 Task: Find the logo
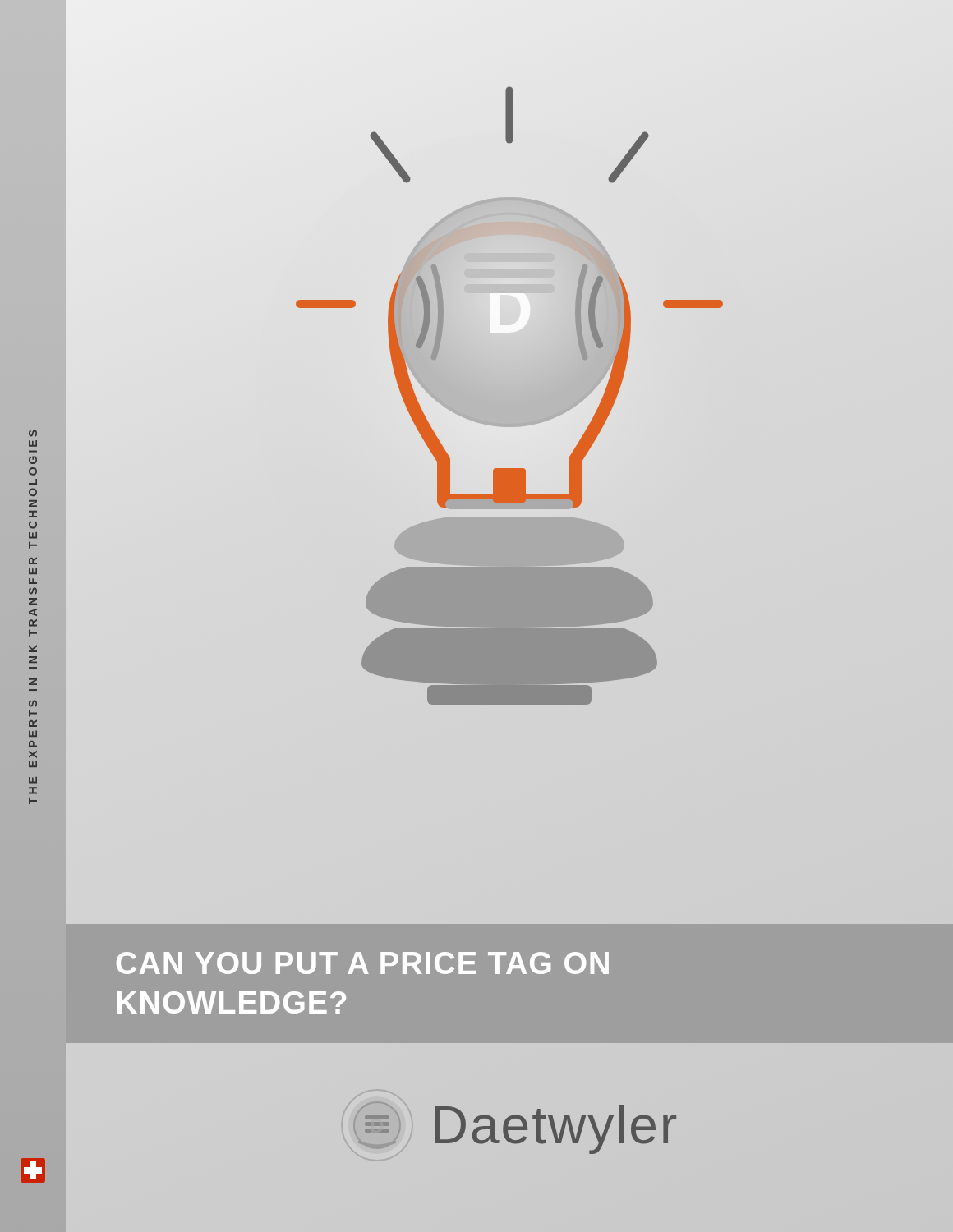coord(509,1125)
